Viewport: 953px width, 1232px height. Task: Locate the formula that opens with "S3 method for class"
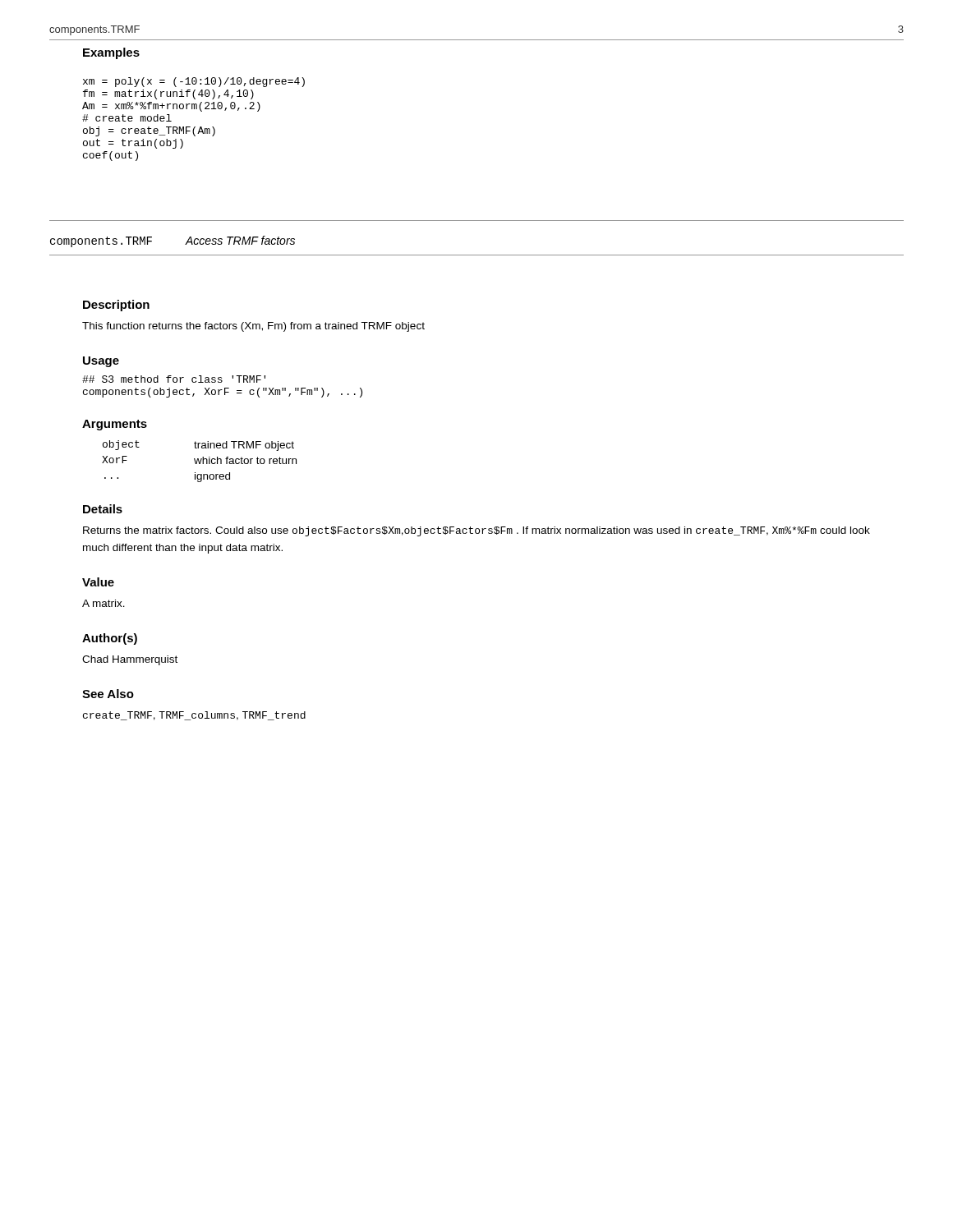(174, 379)
